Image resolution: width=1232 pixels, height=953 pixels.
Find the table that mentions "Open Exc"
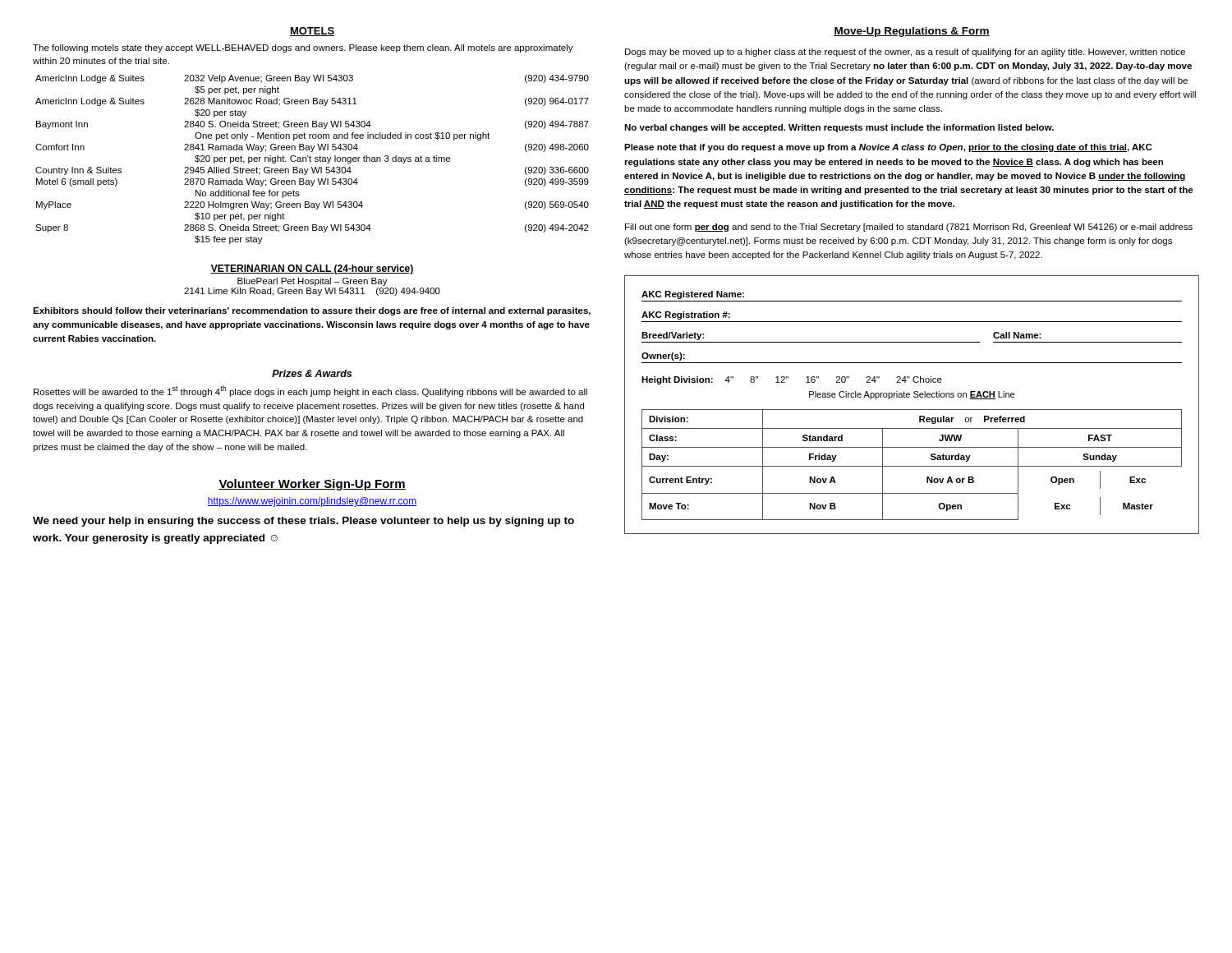[x=912, y=405]
